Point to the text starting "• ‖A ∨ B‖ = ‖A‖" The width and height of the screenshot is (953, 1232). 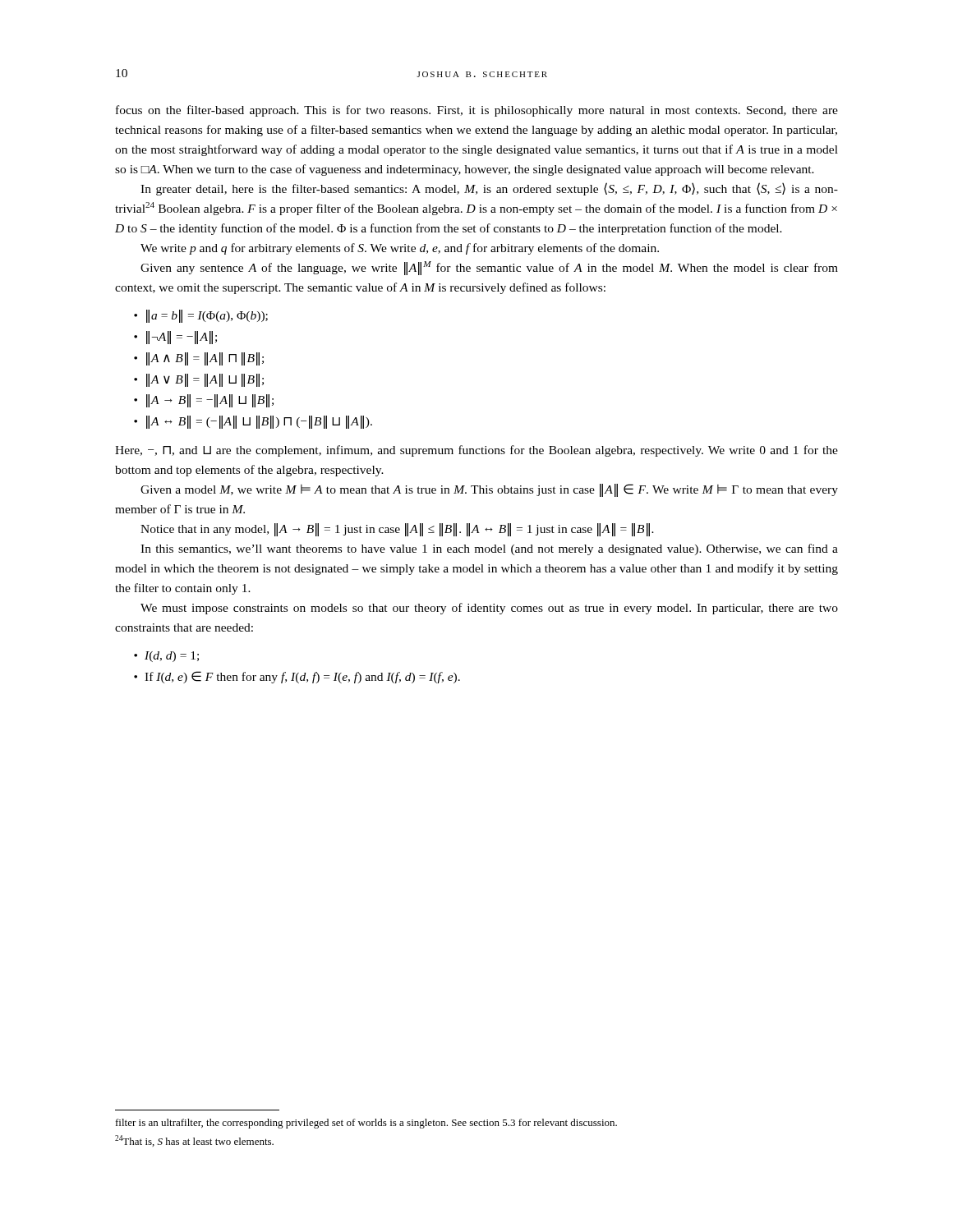[199, 380]
